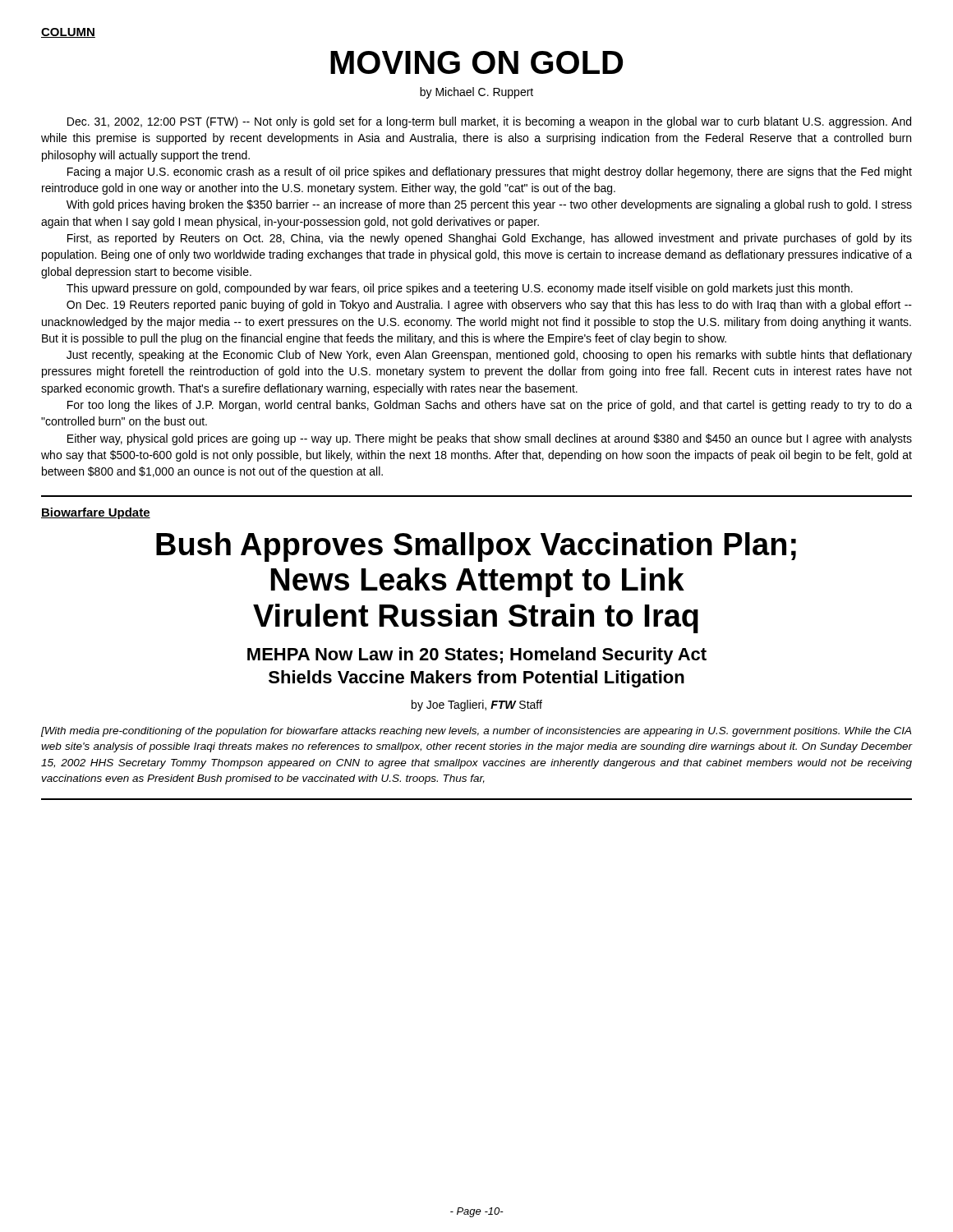953x1232 pixels.
Task: Find the text block containing "[With media pre-conditioning of the population for biowarfare"
Action: [476, 755]
